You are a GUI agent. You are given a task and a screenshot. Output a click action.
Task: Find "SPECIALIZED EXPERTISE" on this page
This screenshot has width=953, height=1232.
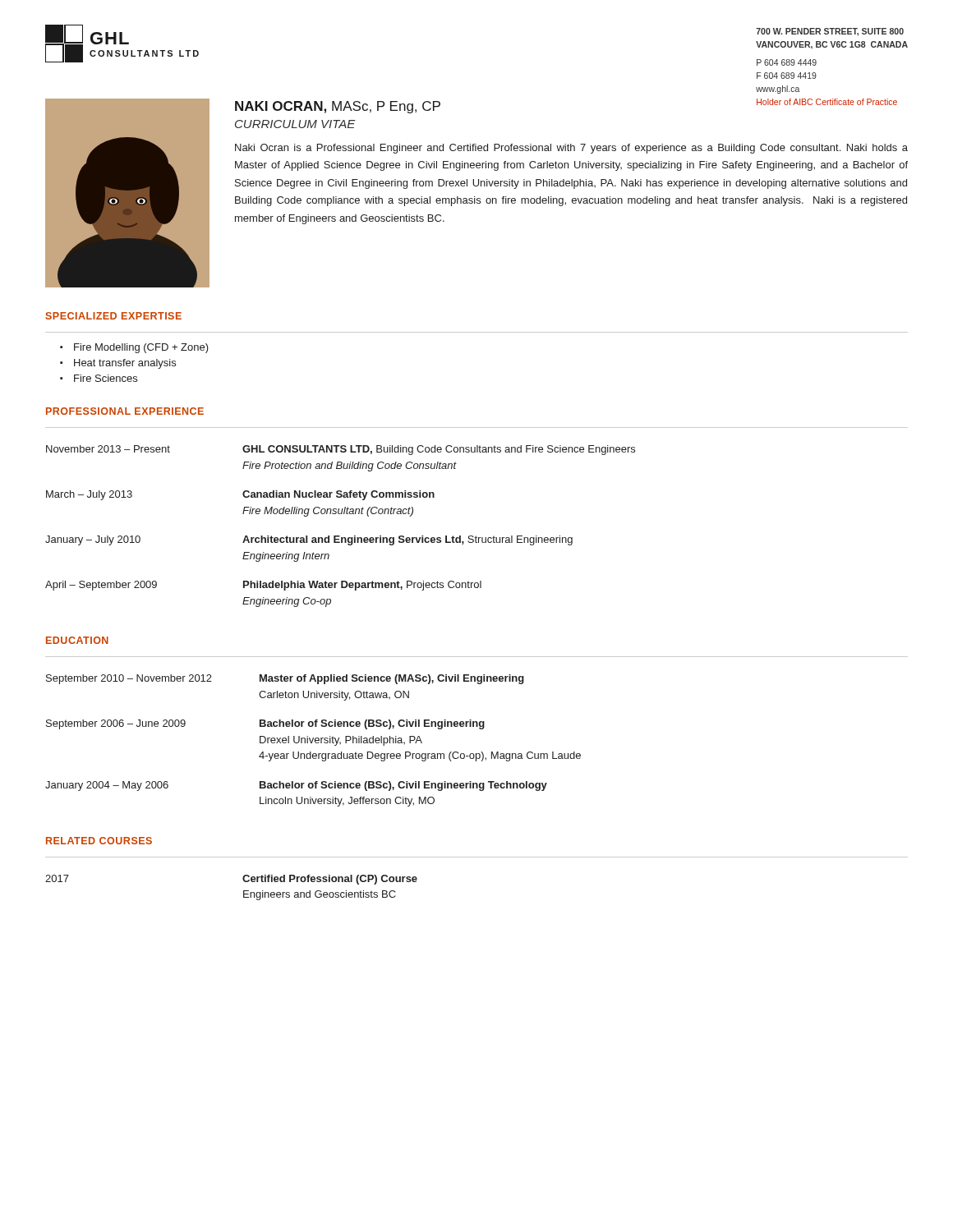tap(114, 316)
